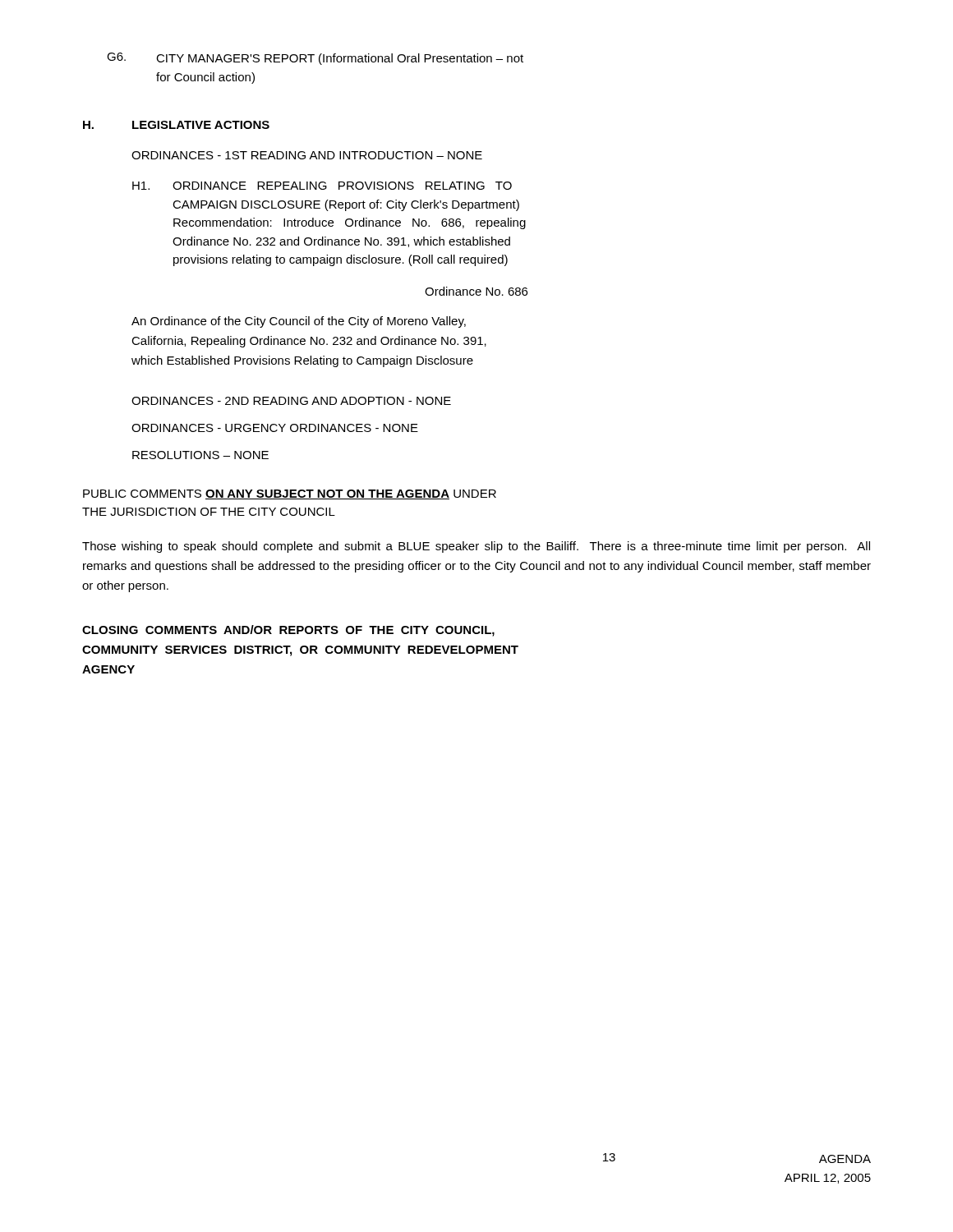This screenshot has height=1232, width=953.
Task: Select the region starting "ORDINANCES - 1ST READING"
Action: pyautogui.click(x=307, y=155)
